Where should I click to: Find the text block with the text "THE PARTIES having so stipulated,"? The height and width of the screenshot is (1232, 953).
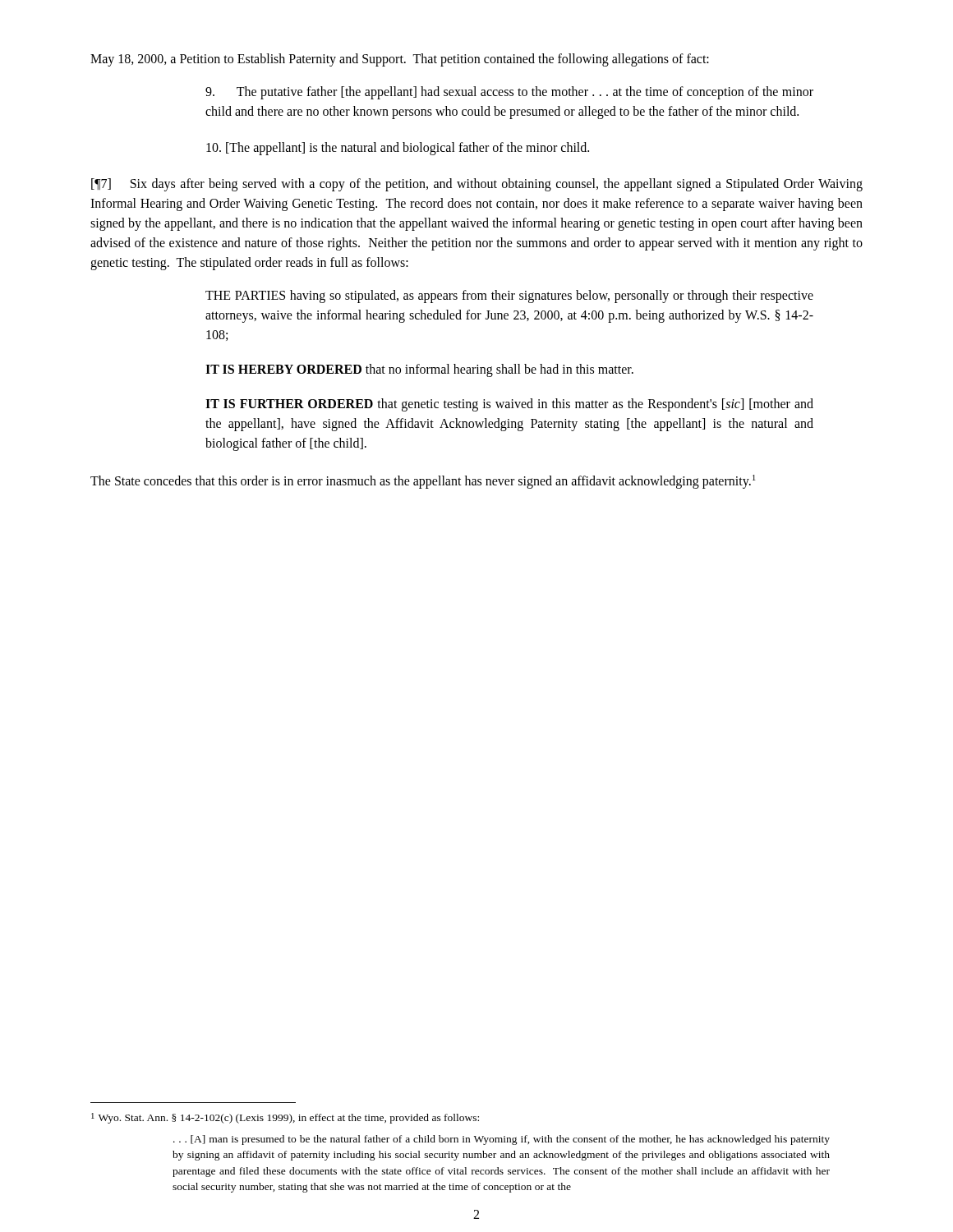[509, 315]
